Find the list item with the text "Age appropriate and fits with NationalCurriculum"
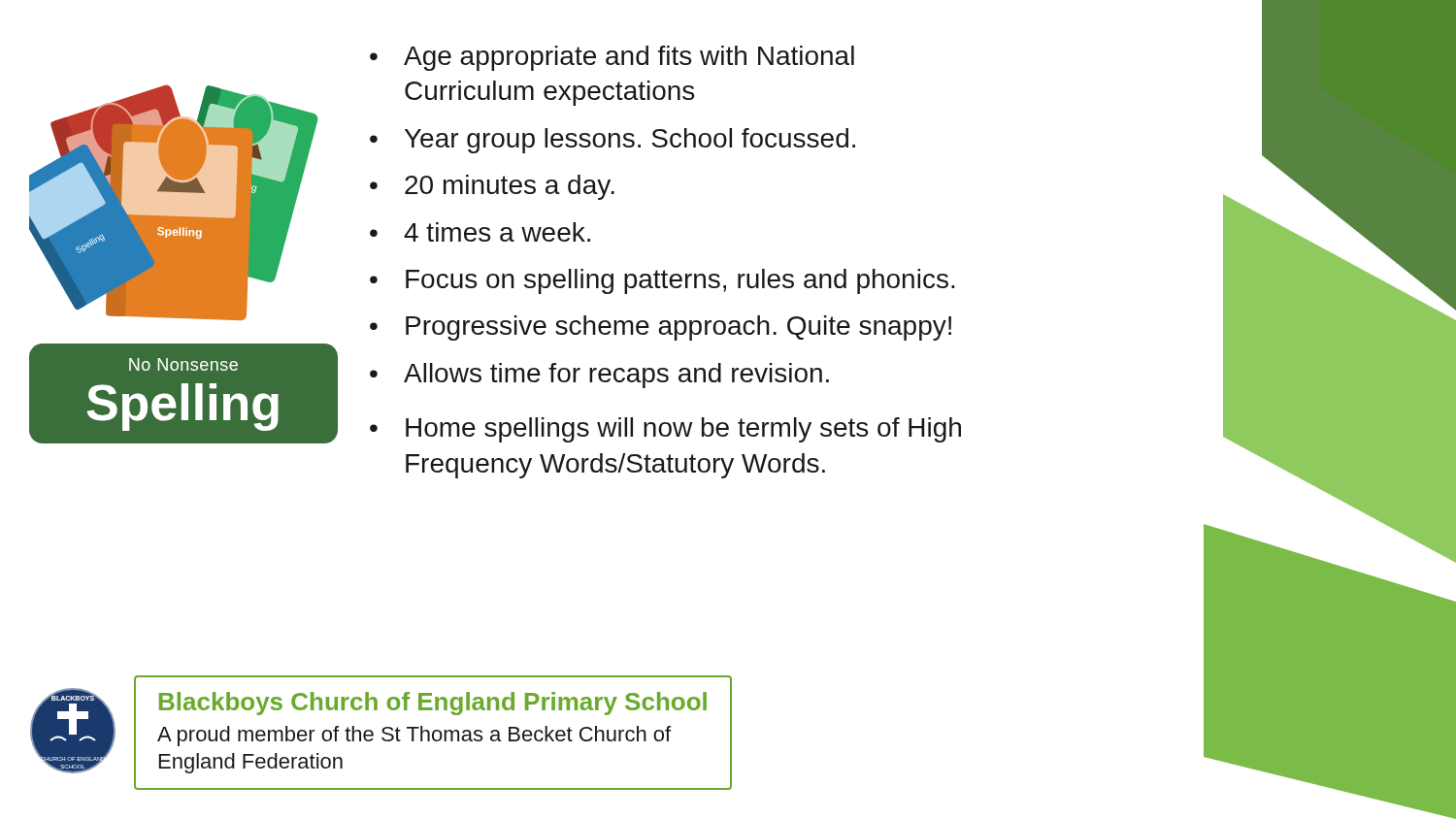 [x=630, y=73]
